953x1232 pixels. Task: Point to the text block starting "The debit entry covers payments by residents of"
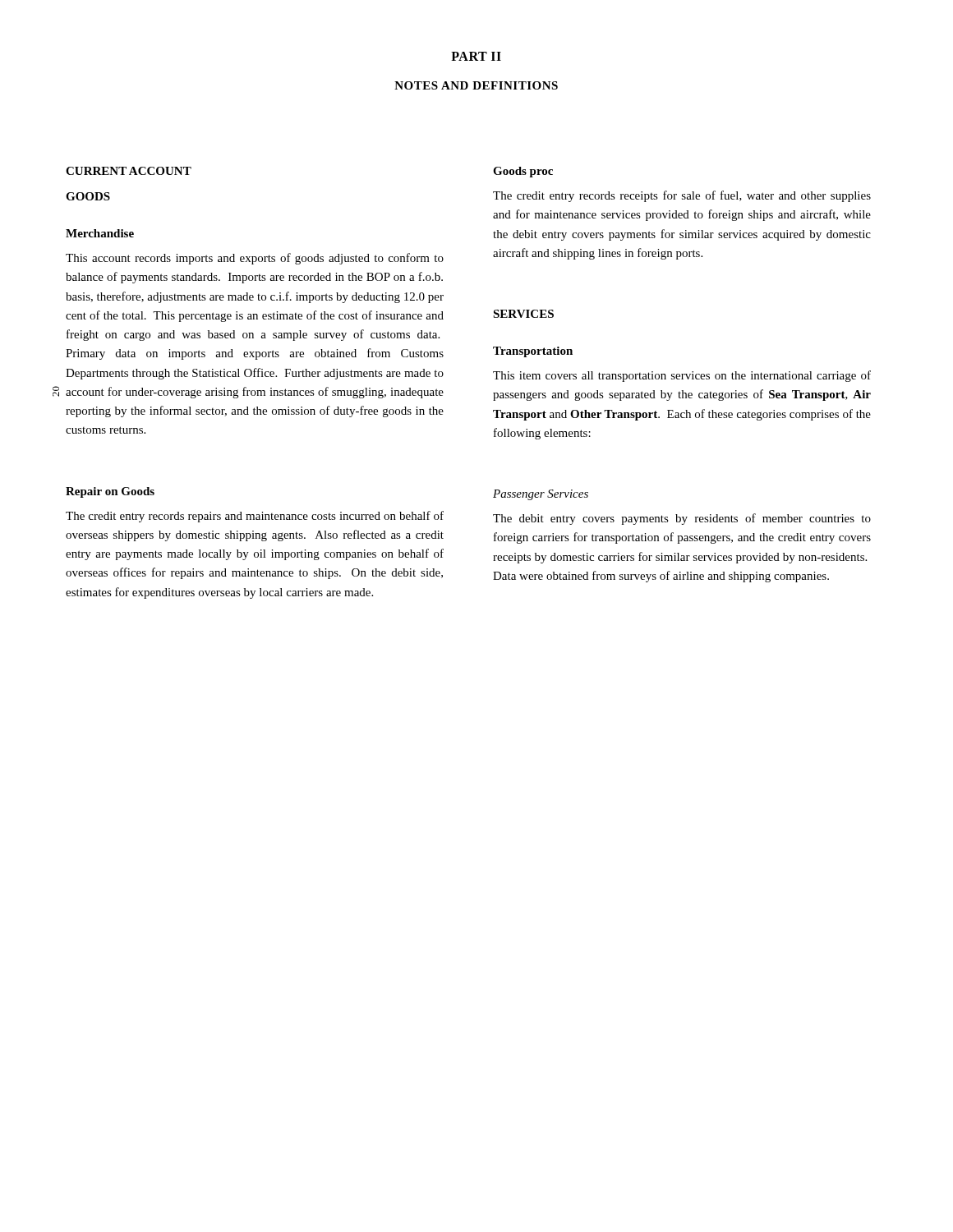682,547
